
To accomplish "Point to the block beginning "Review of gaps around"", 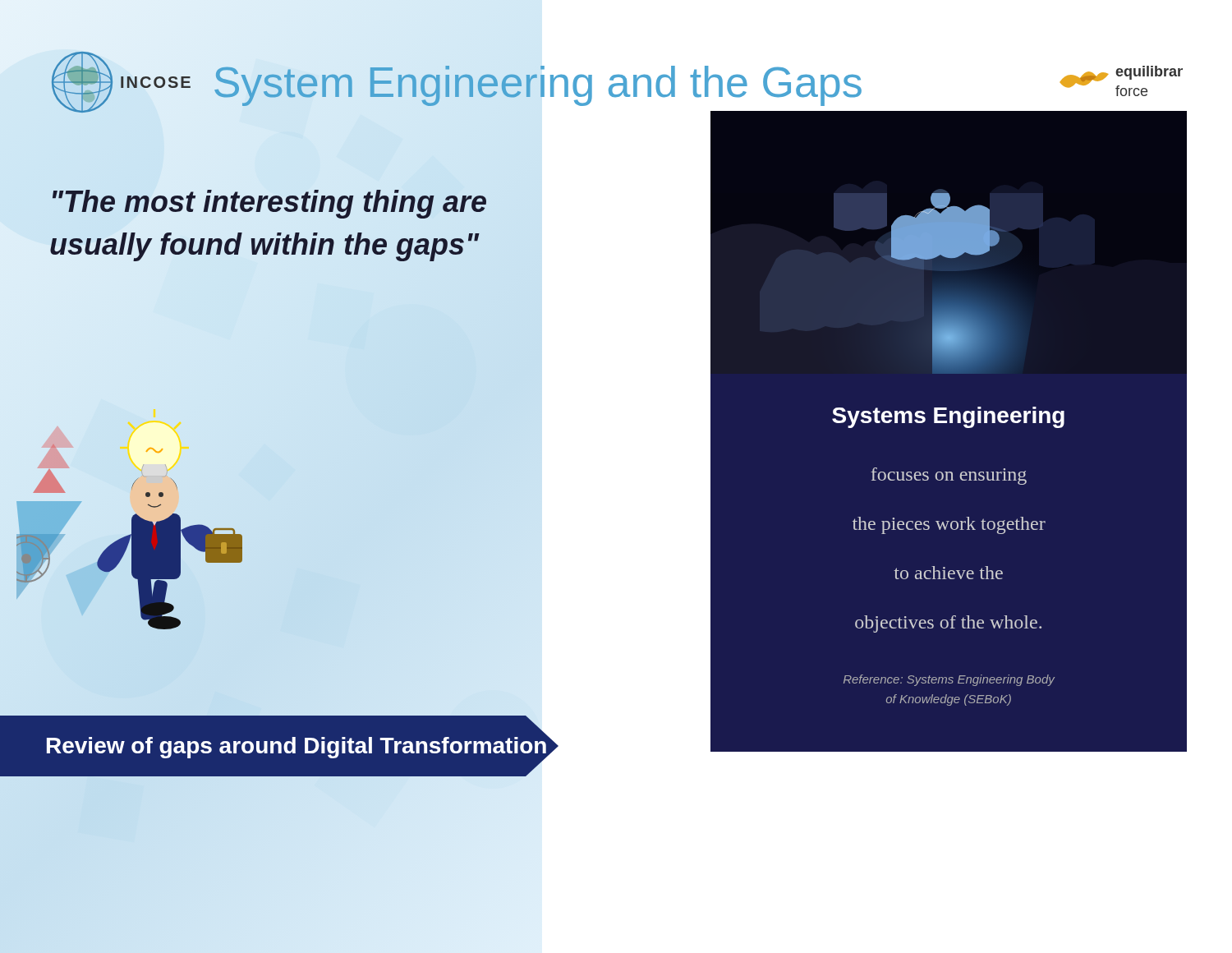I will [x=296, y=746].
